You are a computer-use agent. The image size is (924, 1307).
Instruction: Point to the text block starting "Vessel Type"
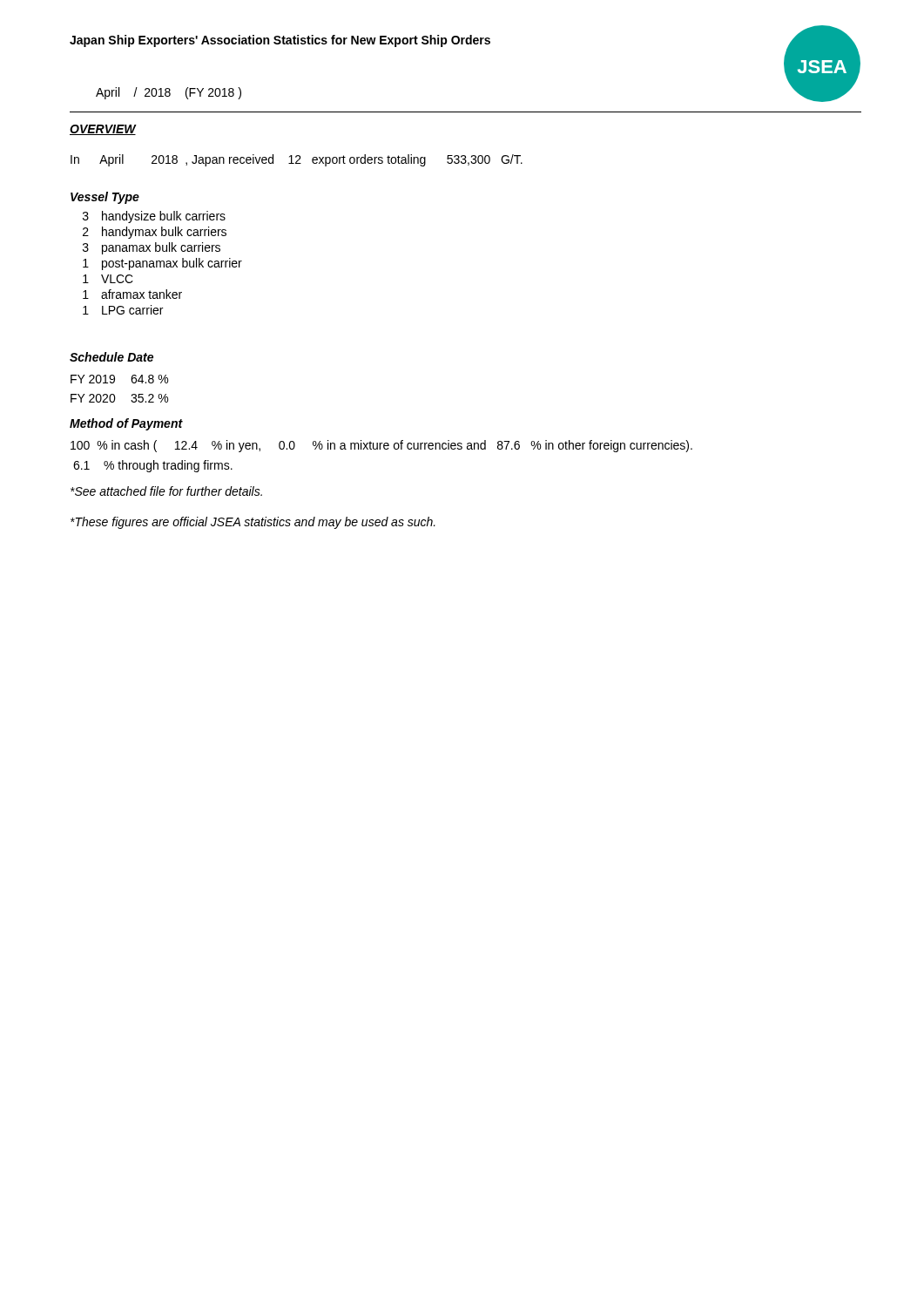[104, 197]
